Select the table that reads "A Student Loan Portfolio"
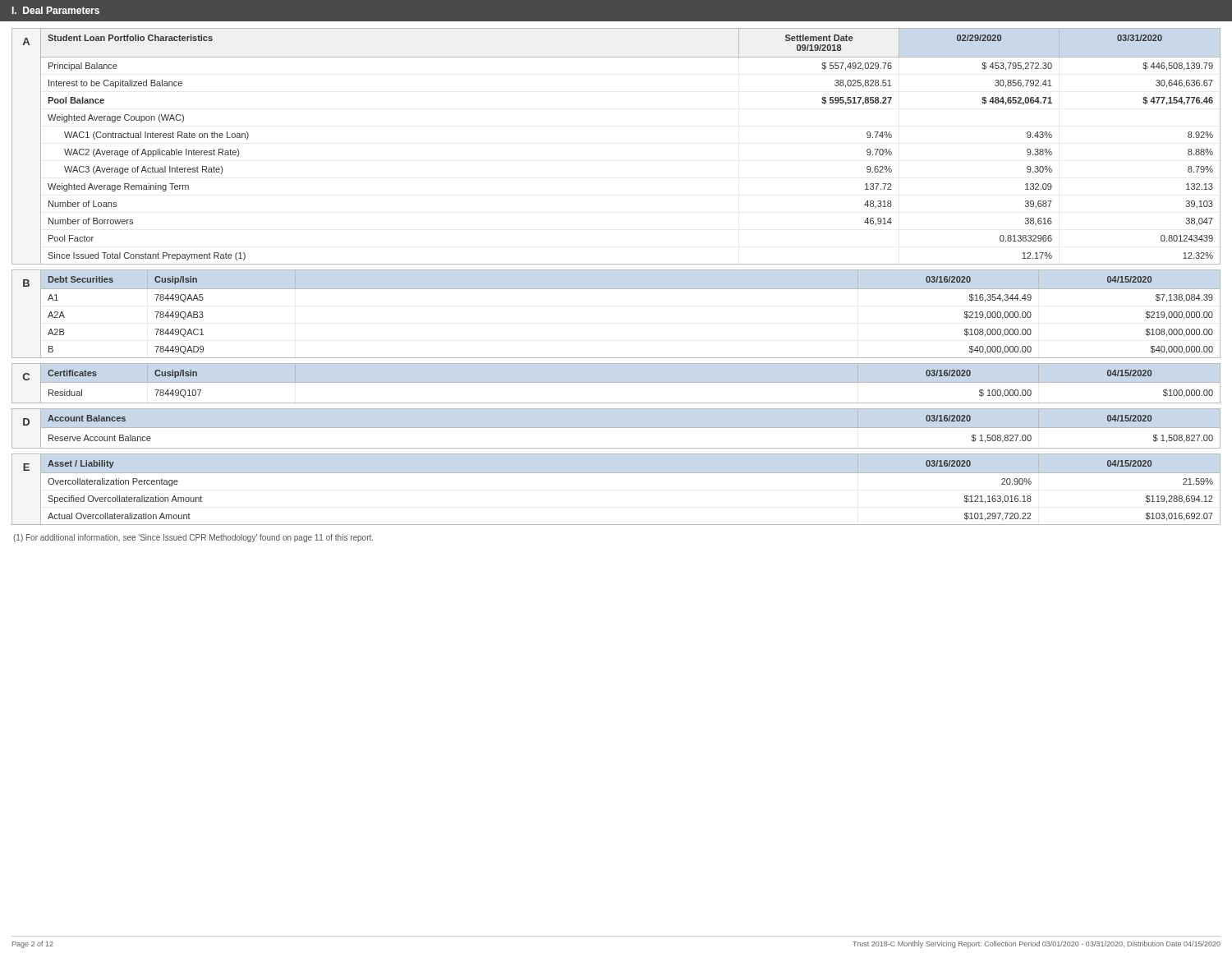This screenshot has width=1232, height=953. [616, 146]
